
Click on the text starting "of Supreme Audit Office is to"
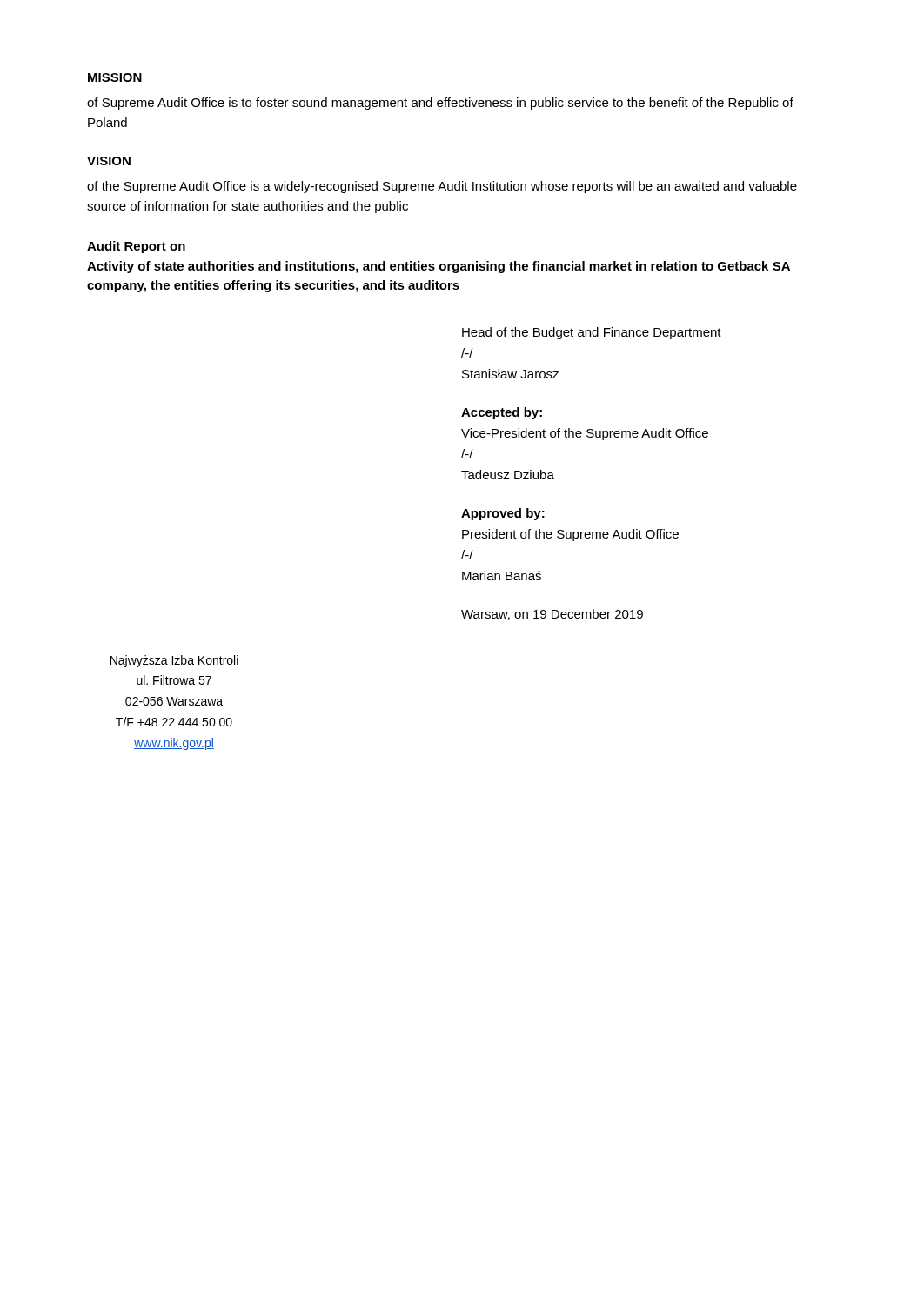tap(440, 112)
